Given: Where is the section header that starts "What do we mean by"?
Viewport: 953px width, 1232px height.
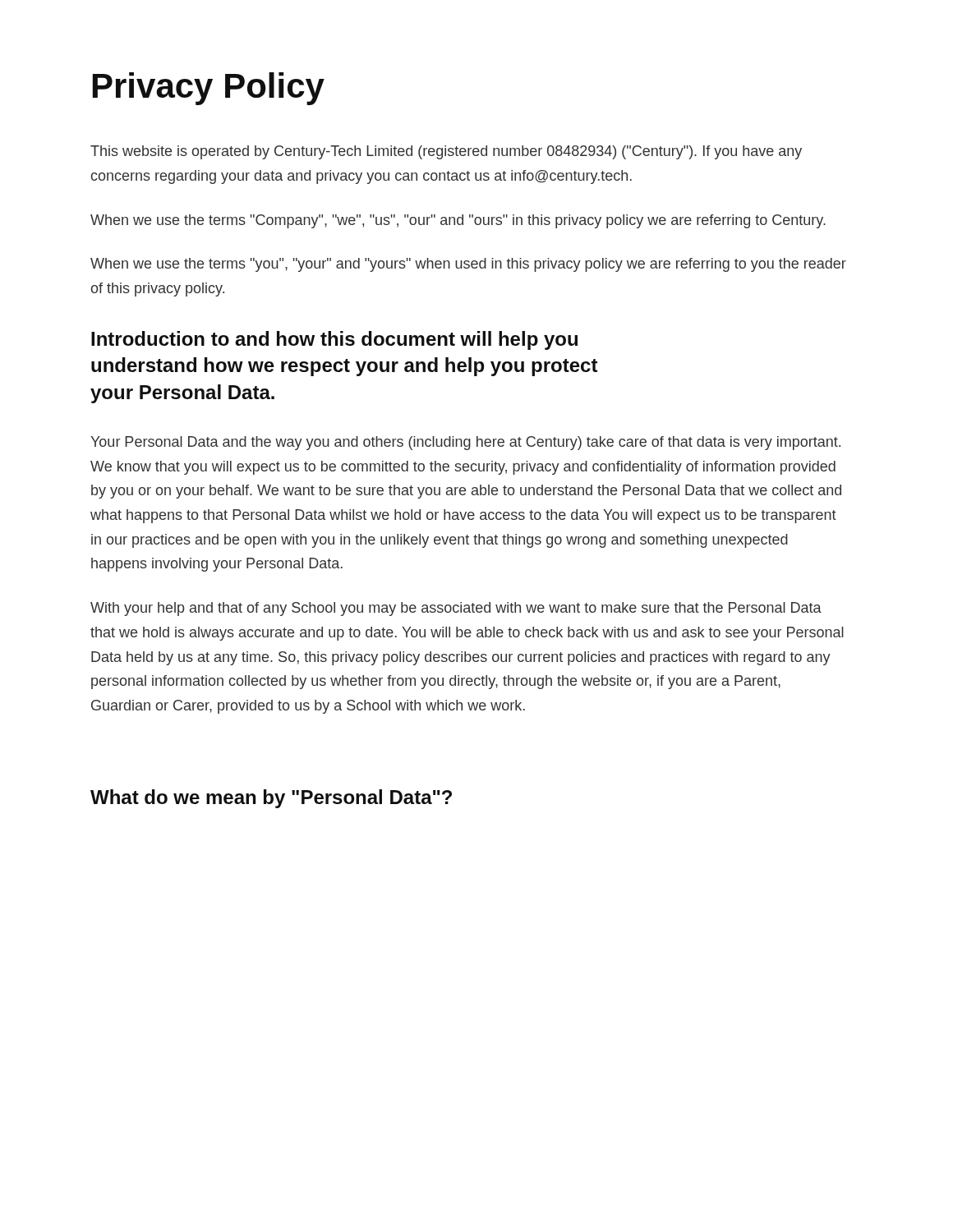Looking at the screenshot, I should tap(272, 797).
